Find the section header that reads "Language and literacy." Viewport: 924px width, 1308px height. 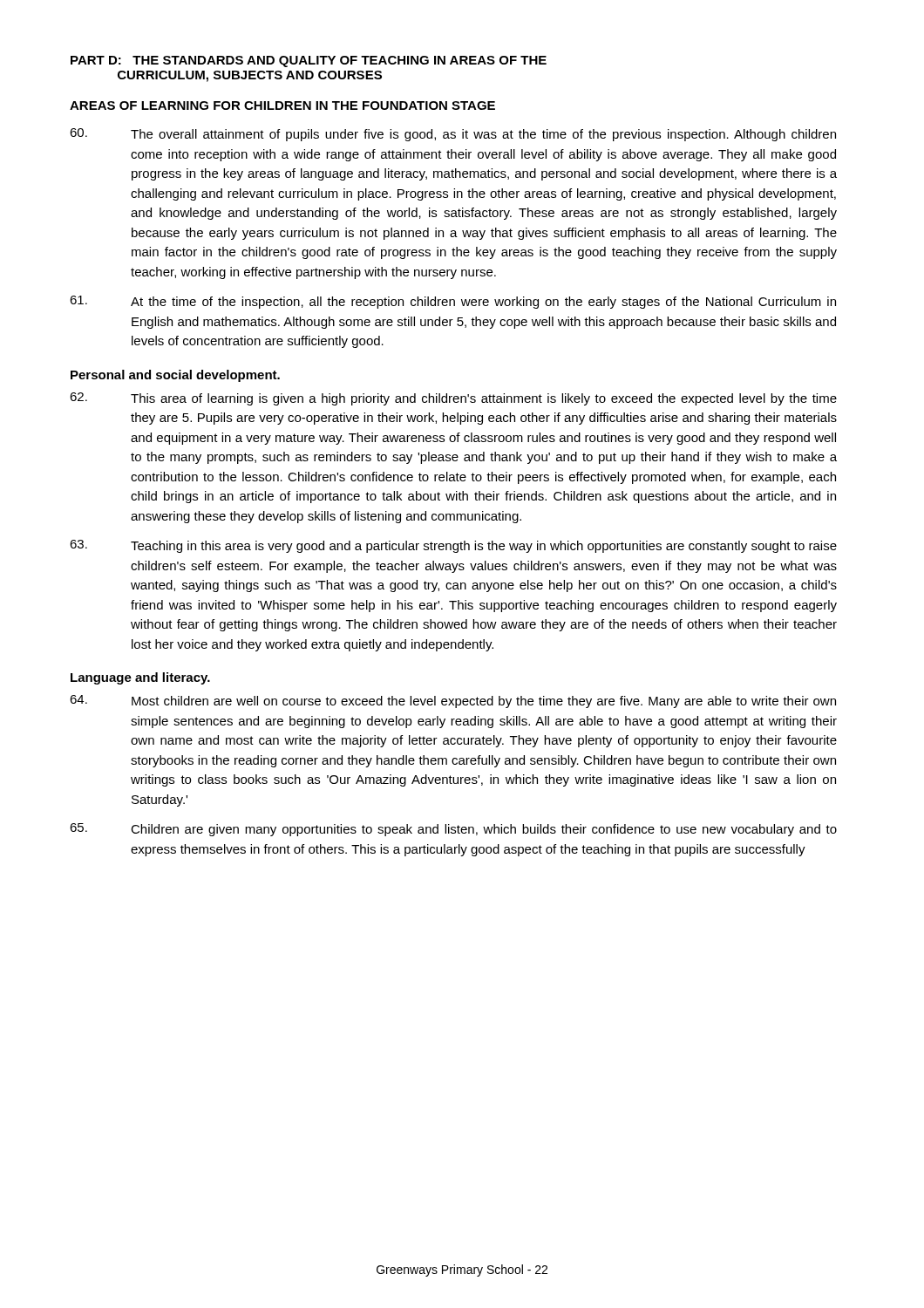pyautogui.click(x=140, y=677)
